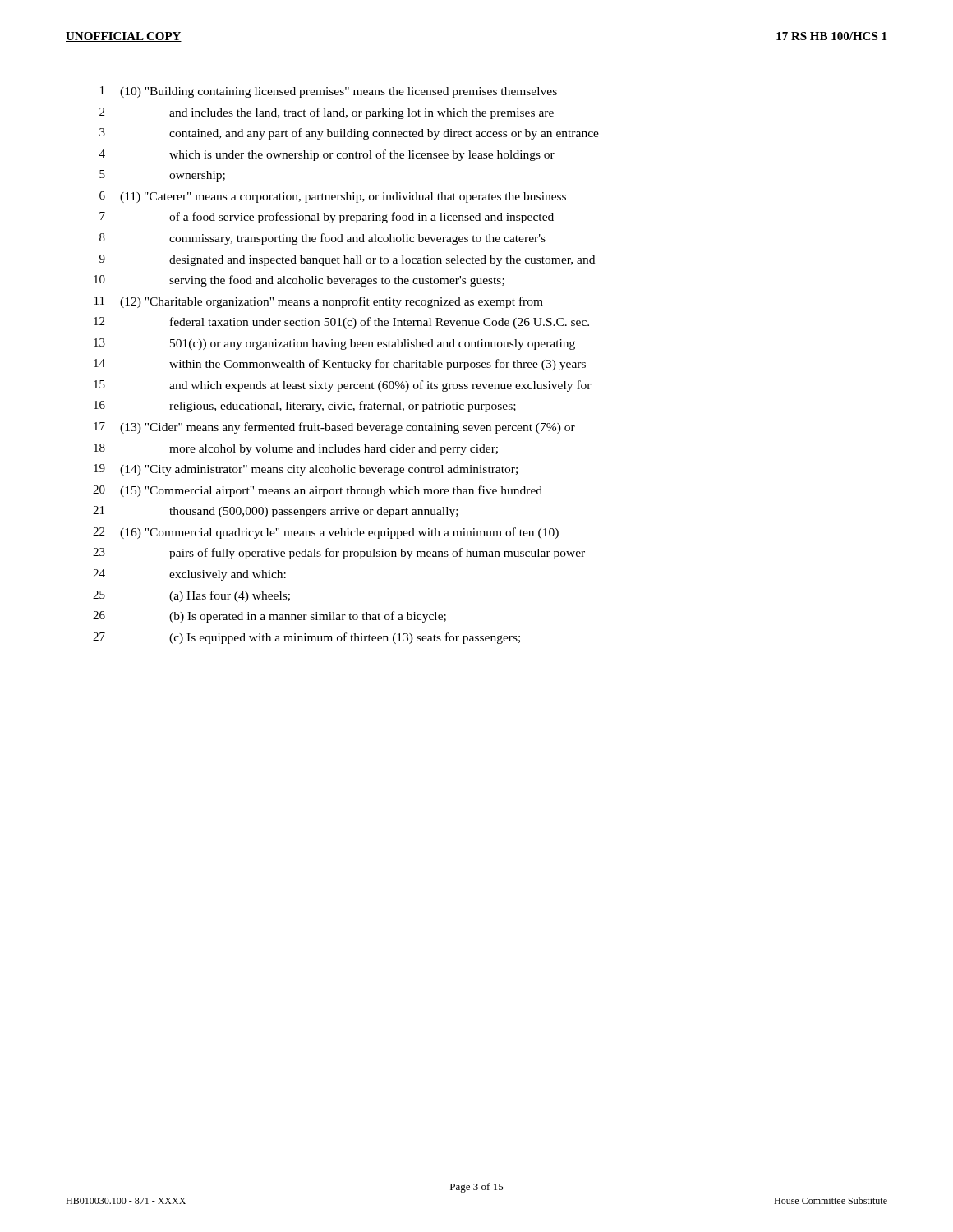Where is the passage that starts "27 (c) Is equipped with"?
This screenshot has height=1232, width=953.
pyautogui.click(x=476, y=637)
